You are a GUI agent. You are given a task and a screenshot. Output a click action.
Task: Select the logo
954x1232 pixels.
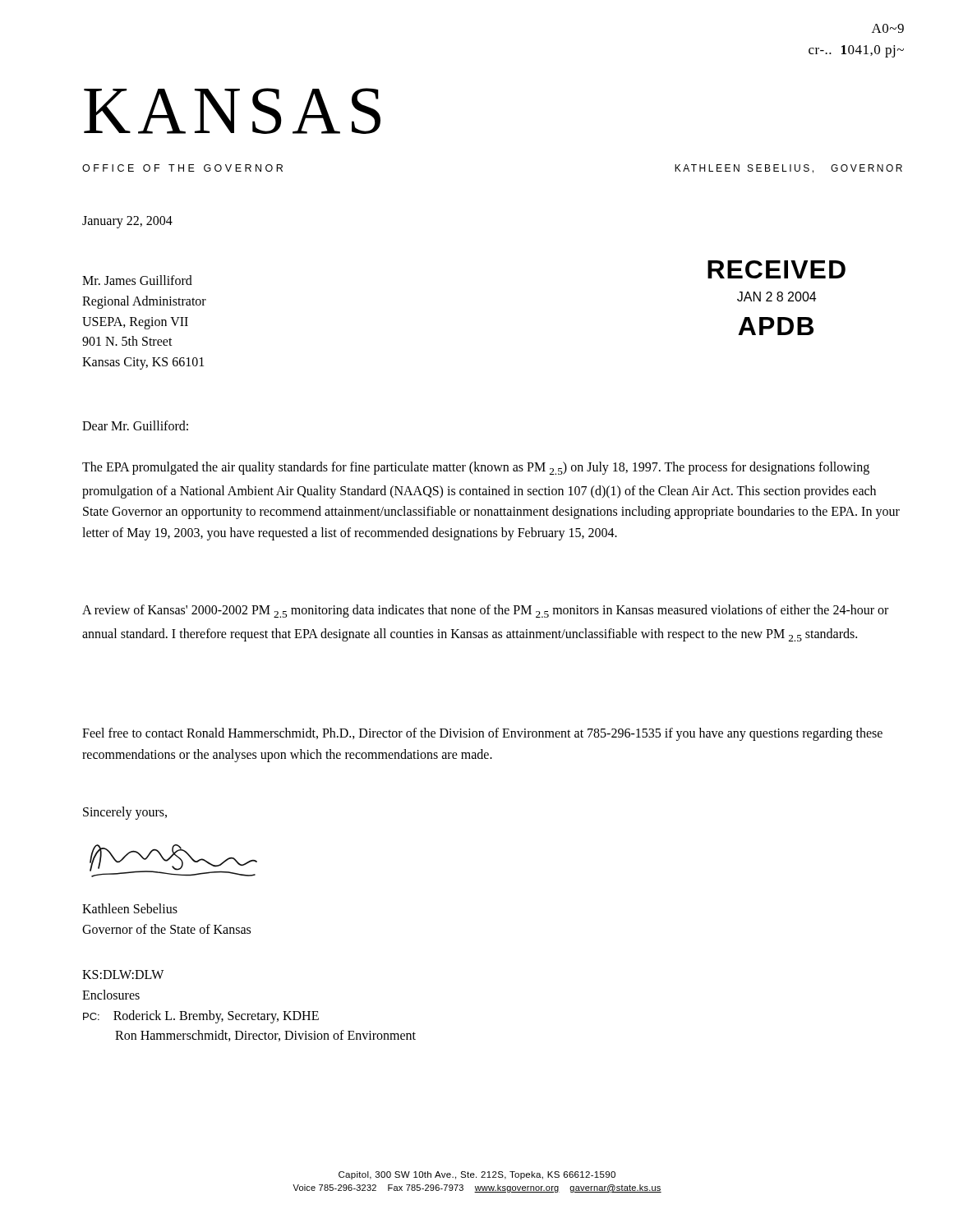pyautogui.click(x=237, y=111)
